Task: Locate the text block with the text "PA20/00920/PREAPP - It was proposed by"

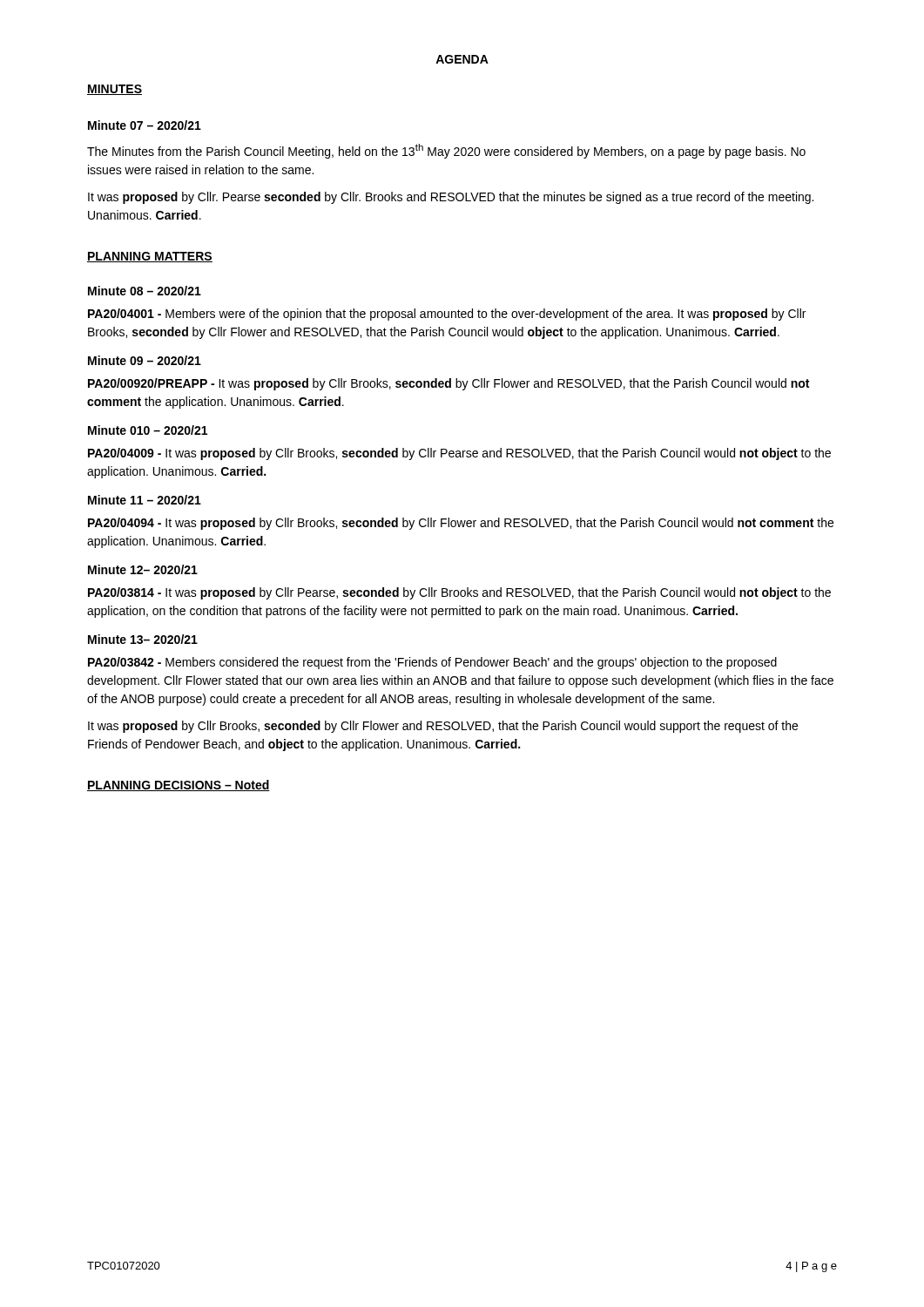Action: (x=448, y=392)
